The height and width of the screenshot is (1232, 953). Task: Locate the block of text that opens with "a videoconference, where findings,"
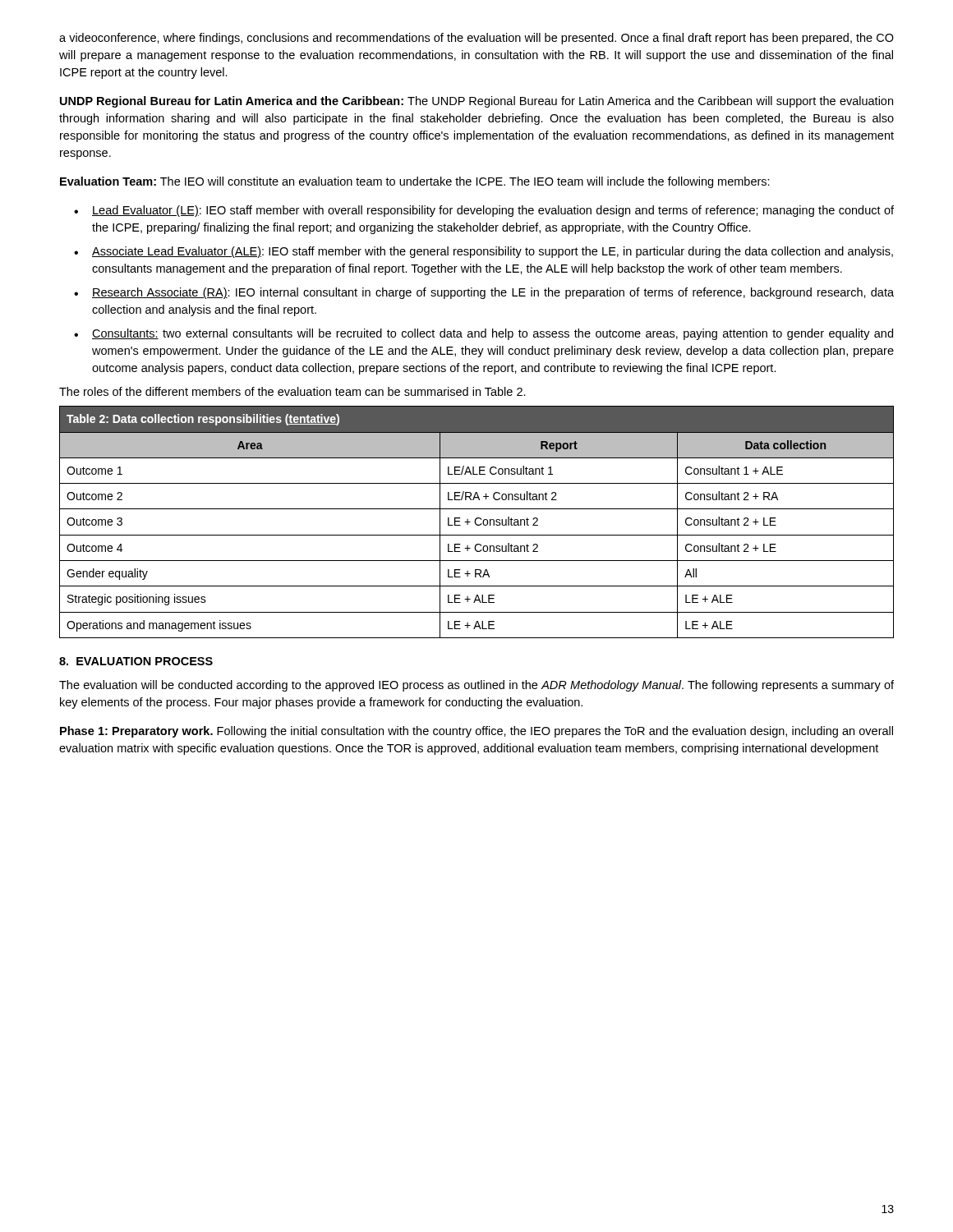click(476, 55)
